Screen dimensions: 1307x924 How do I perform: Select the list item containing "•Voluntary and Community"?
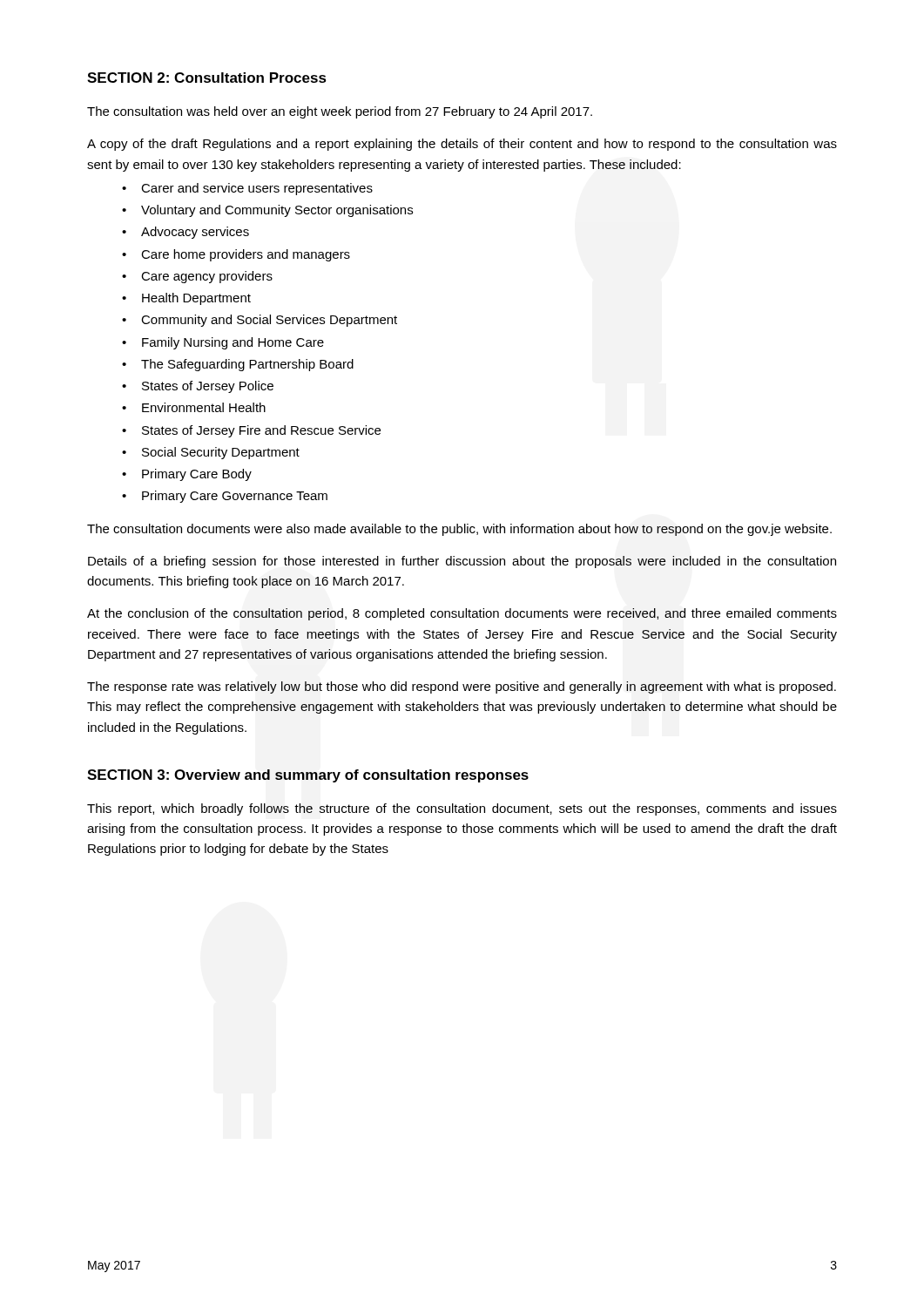point(268,210)
